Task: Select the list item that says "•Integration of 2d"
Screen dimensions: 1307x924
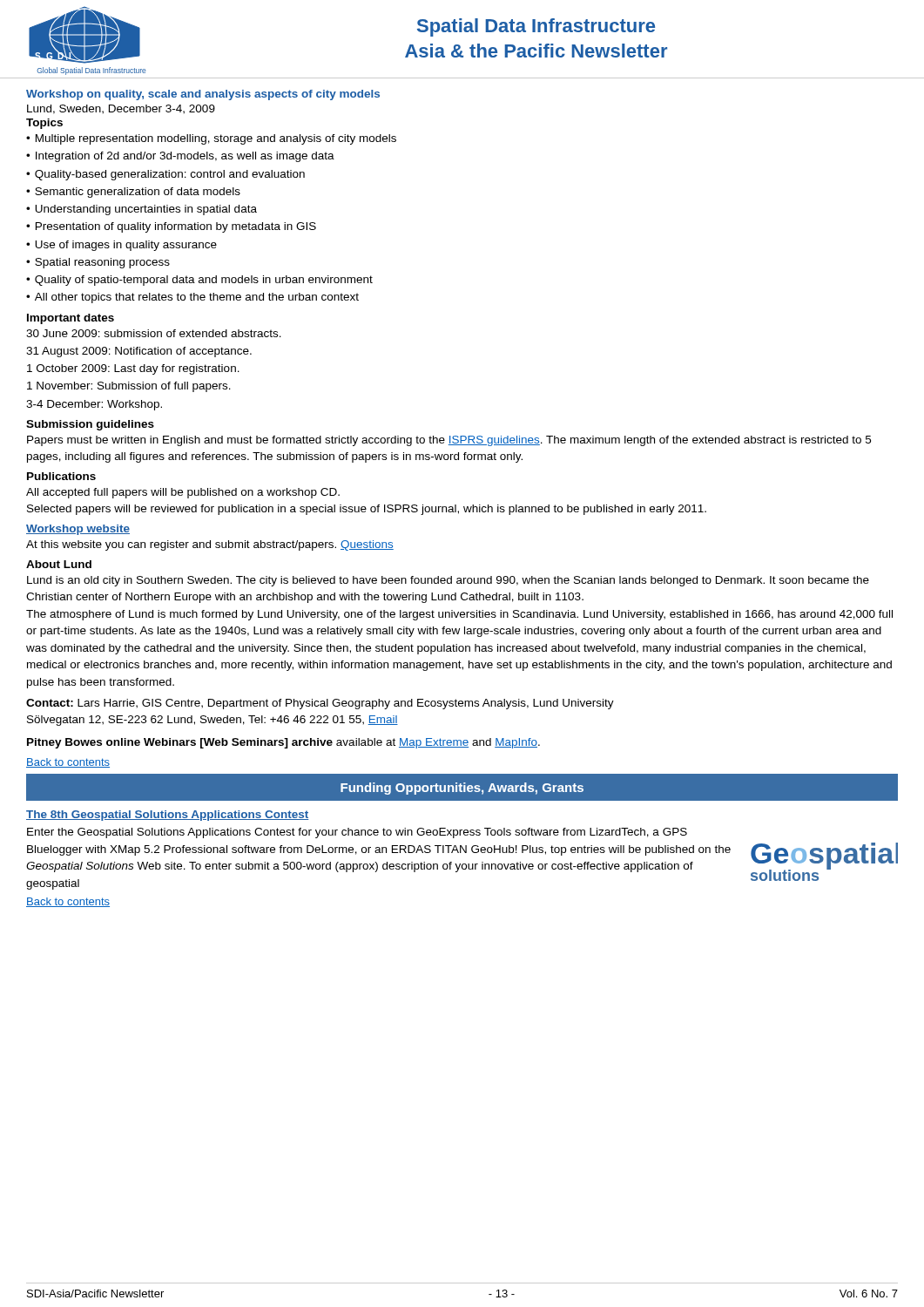Action: pos(180,156)
